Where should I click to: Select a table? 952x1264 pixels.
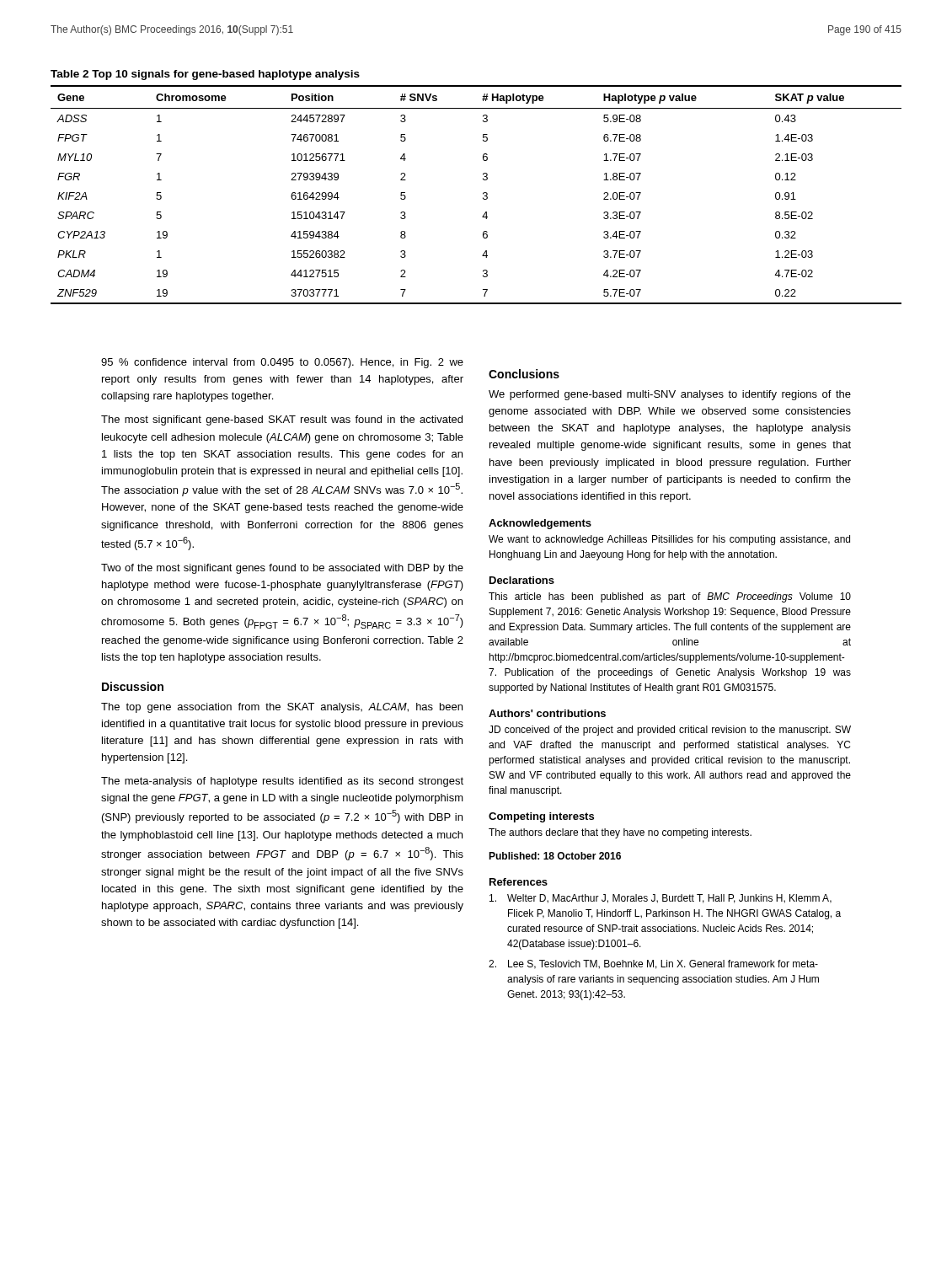[476, 195]
